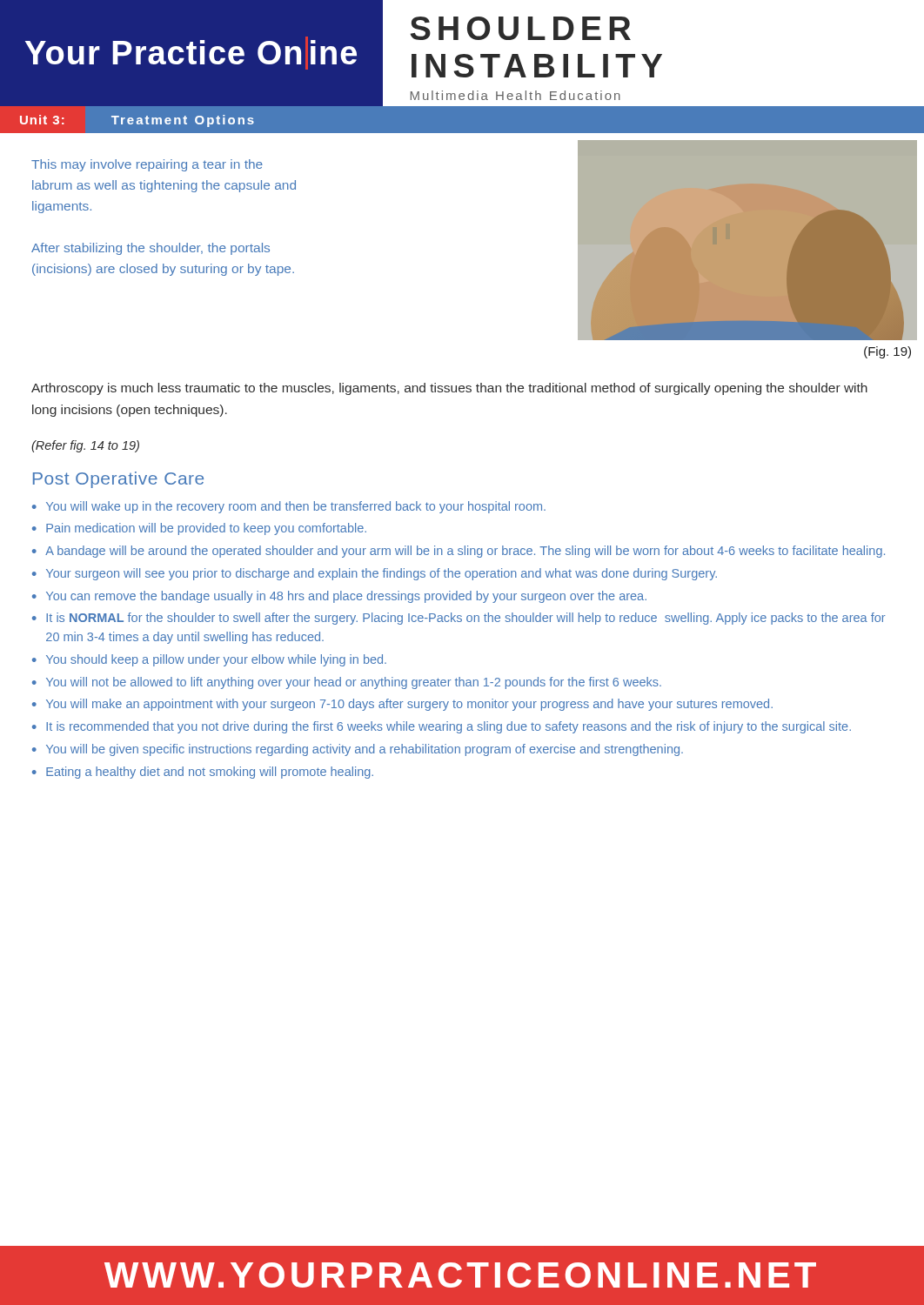Where does it say "Post Operative Care"?
Screen dimensions: 1305x924
pyautogui.click(x=118, y=478)
